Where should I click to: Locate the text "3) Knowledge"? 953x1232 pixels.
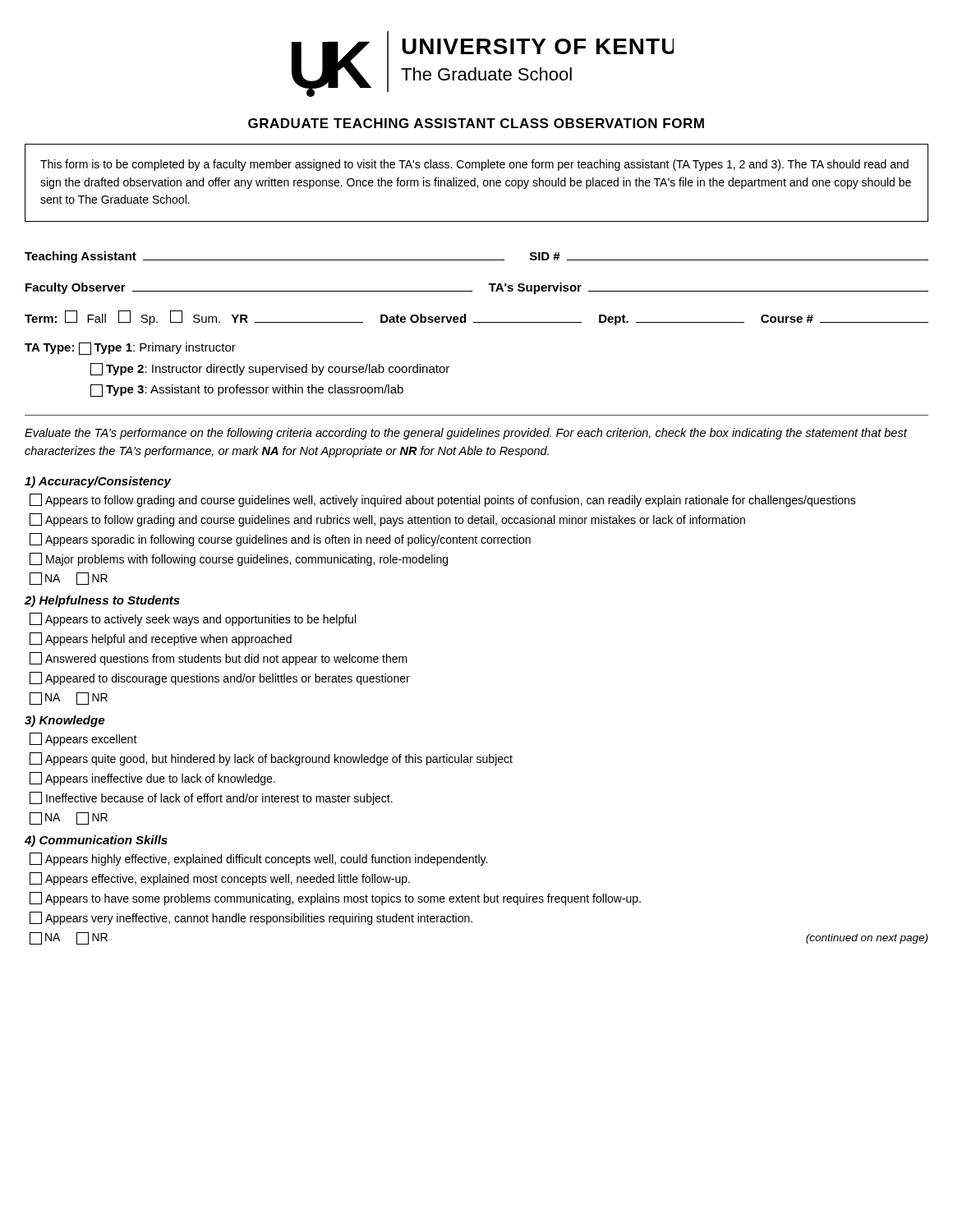tap(65, 720)
